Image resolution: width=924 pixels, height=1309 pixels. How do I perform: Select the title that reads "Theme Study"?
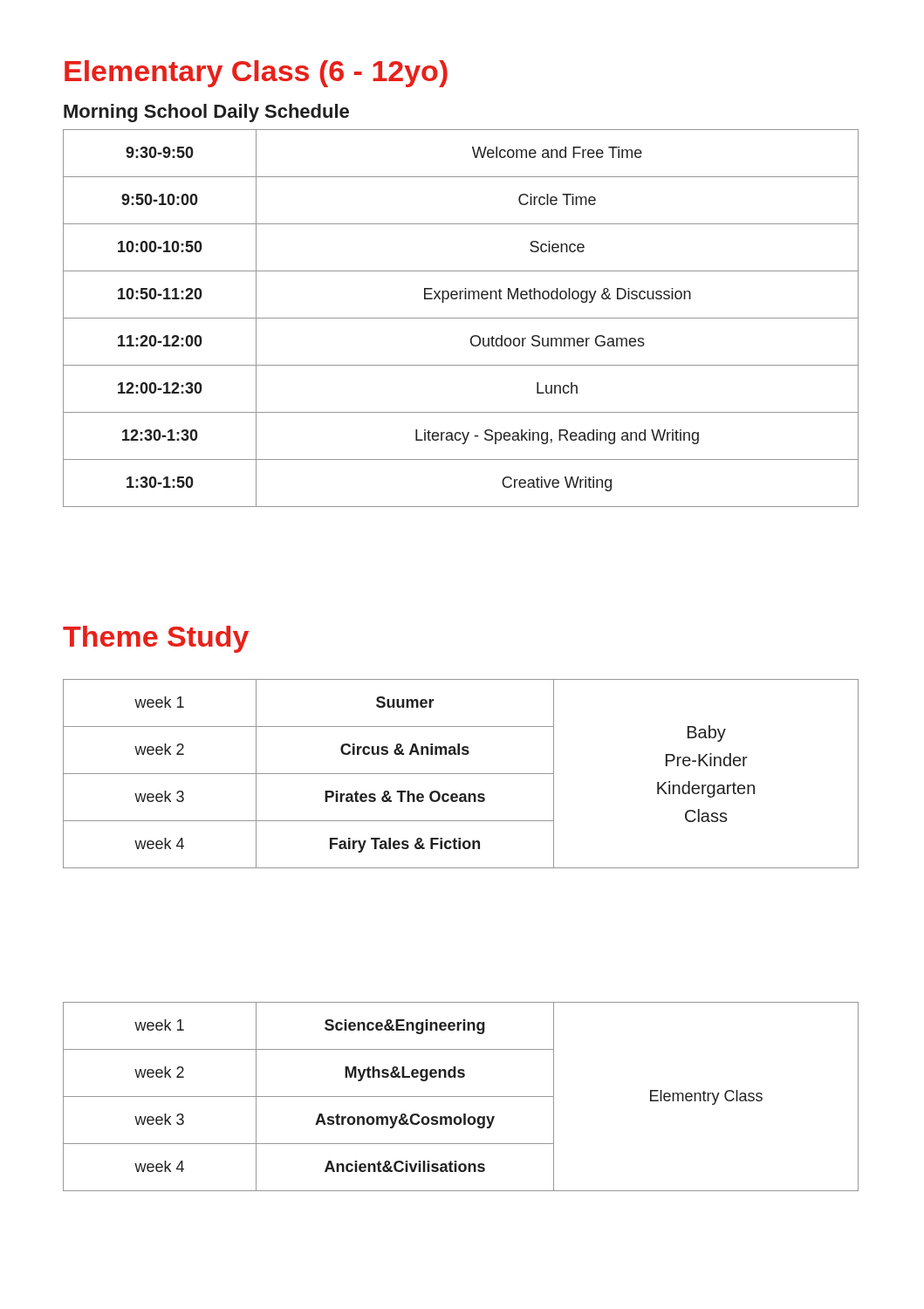156,636
